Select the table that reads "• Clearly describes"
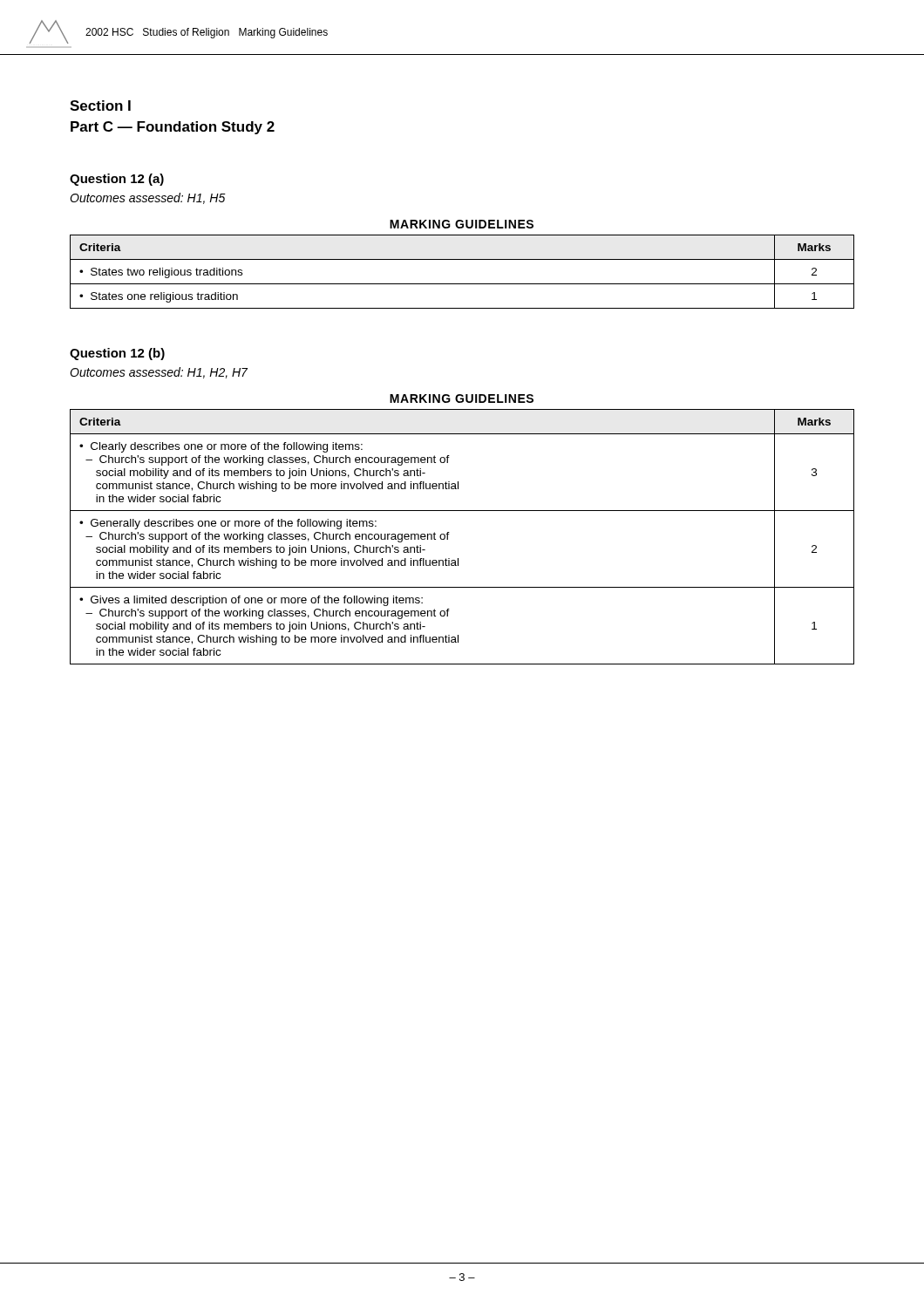 coord(462,528)
